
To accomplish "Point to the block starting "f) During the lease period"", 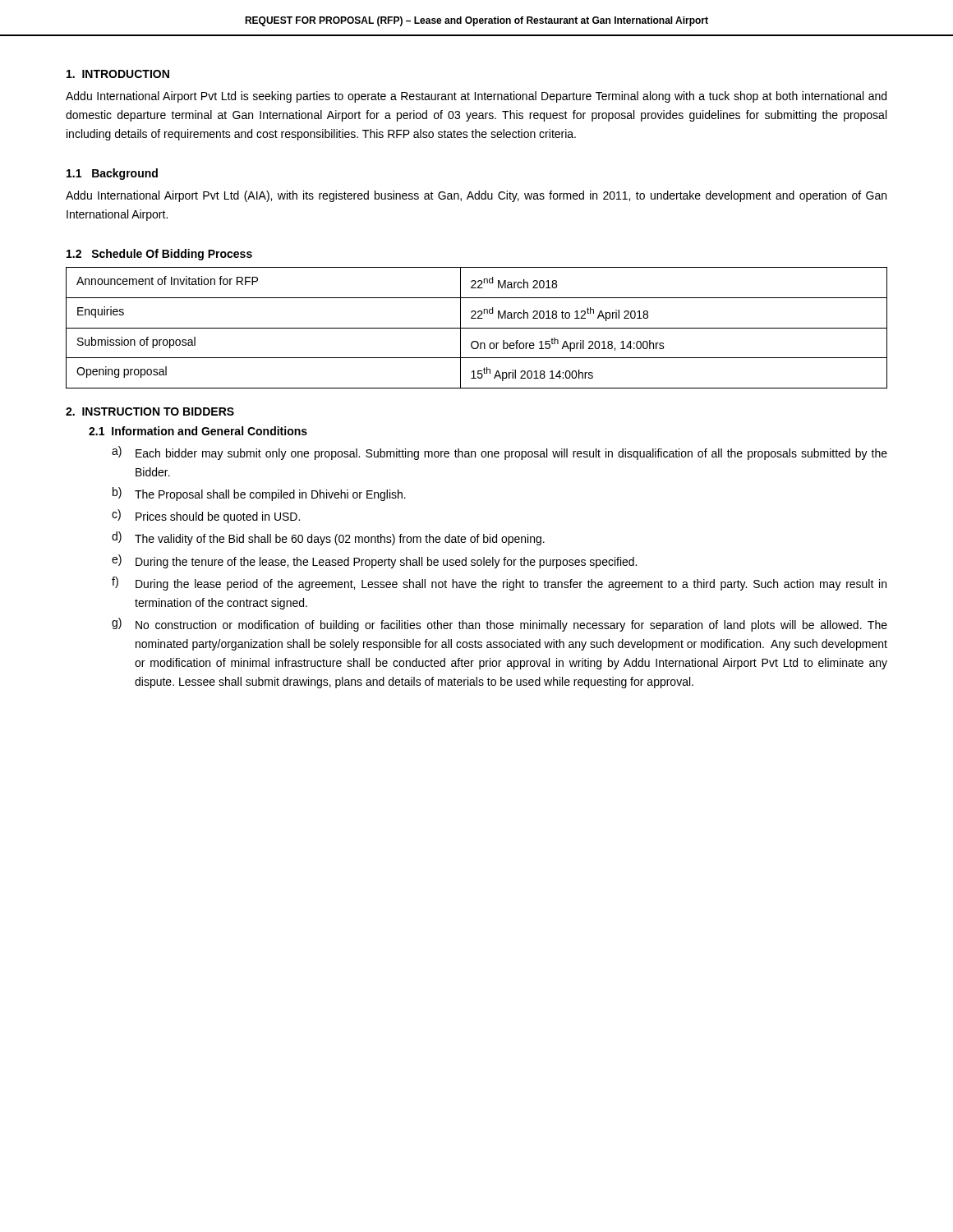I will pos(499,594).
